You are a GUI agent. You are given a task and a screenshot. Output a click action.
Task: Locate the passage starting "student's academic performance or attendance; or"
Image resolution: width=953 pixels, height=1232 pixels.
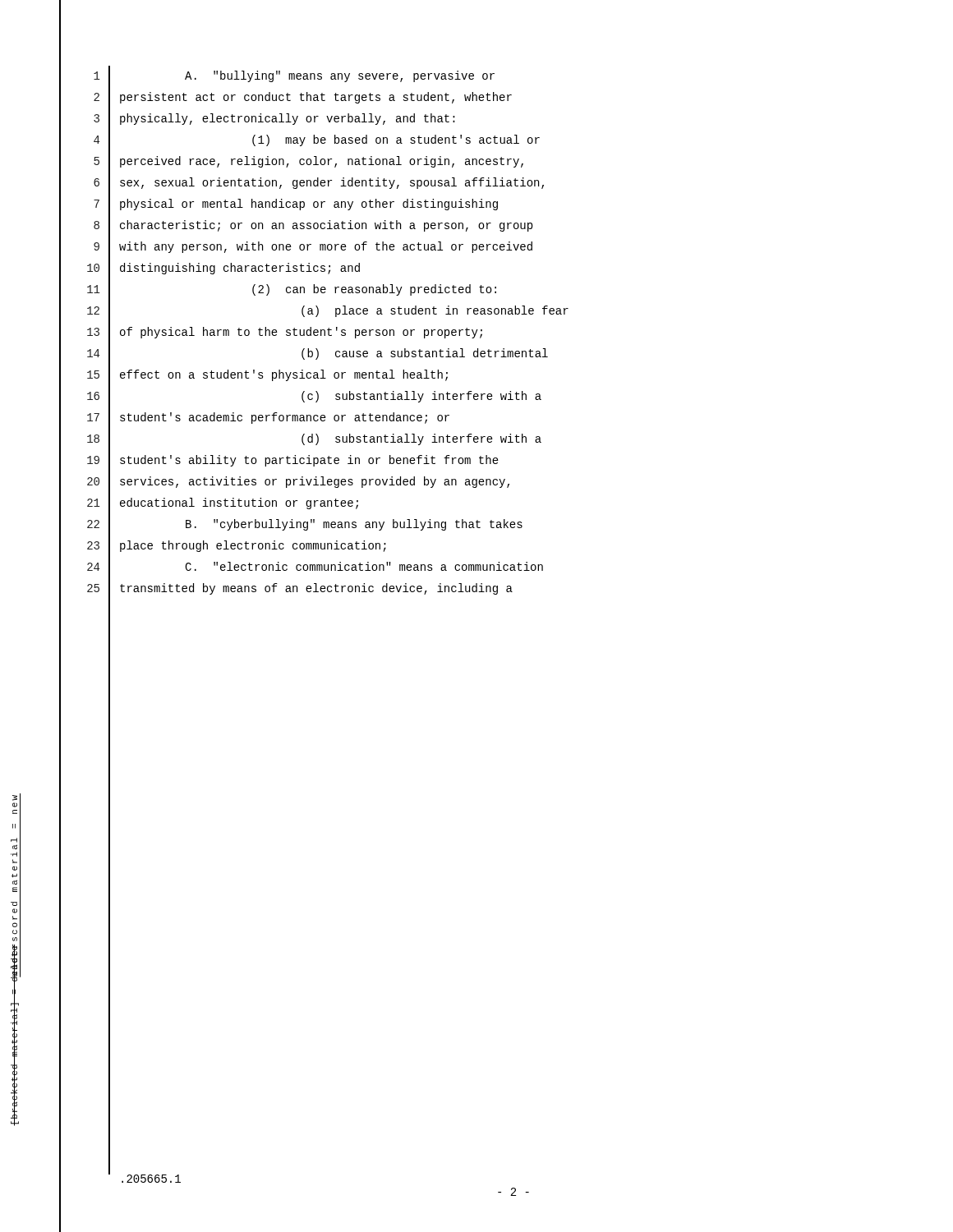point(285,418)
